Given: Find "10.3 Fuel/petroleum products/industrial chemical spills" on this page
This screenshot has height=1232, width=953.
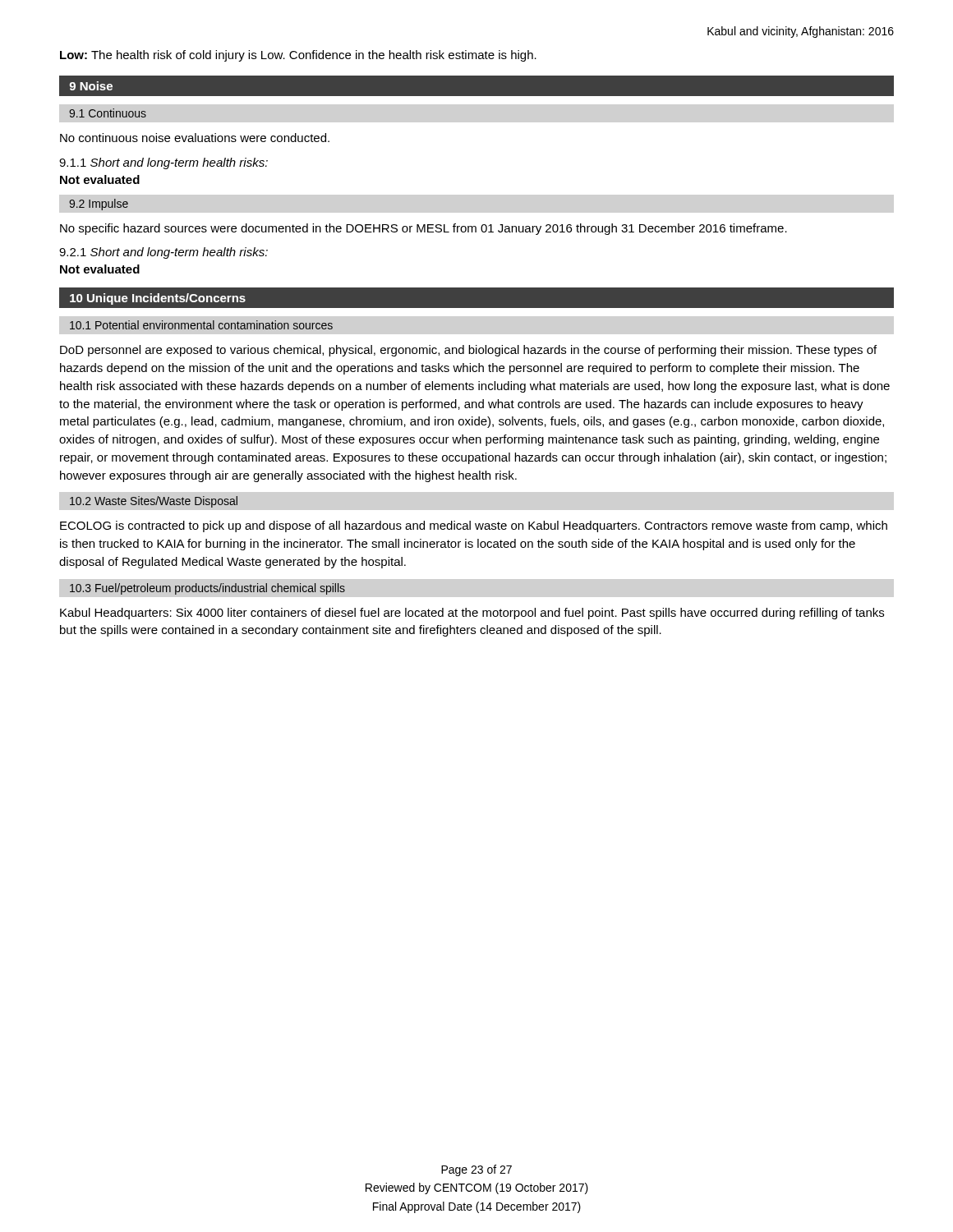Looking at the screenshot, I should 205,588.
